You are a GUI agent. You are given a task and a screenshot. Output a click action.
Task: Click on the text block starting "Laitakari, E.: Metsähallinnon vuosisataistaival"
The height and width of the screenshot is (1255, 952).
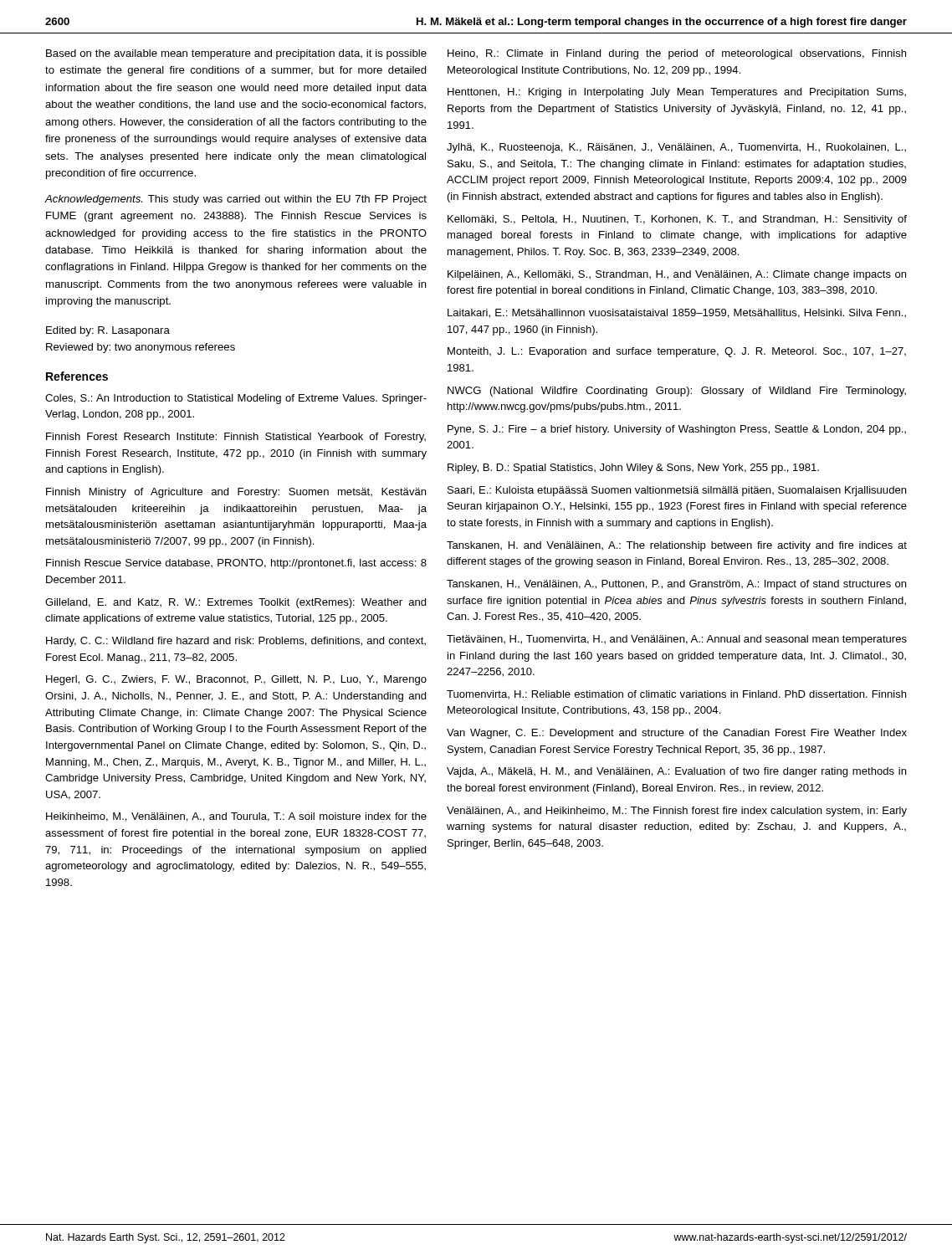pos(677,321)
